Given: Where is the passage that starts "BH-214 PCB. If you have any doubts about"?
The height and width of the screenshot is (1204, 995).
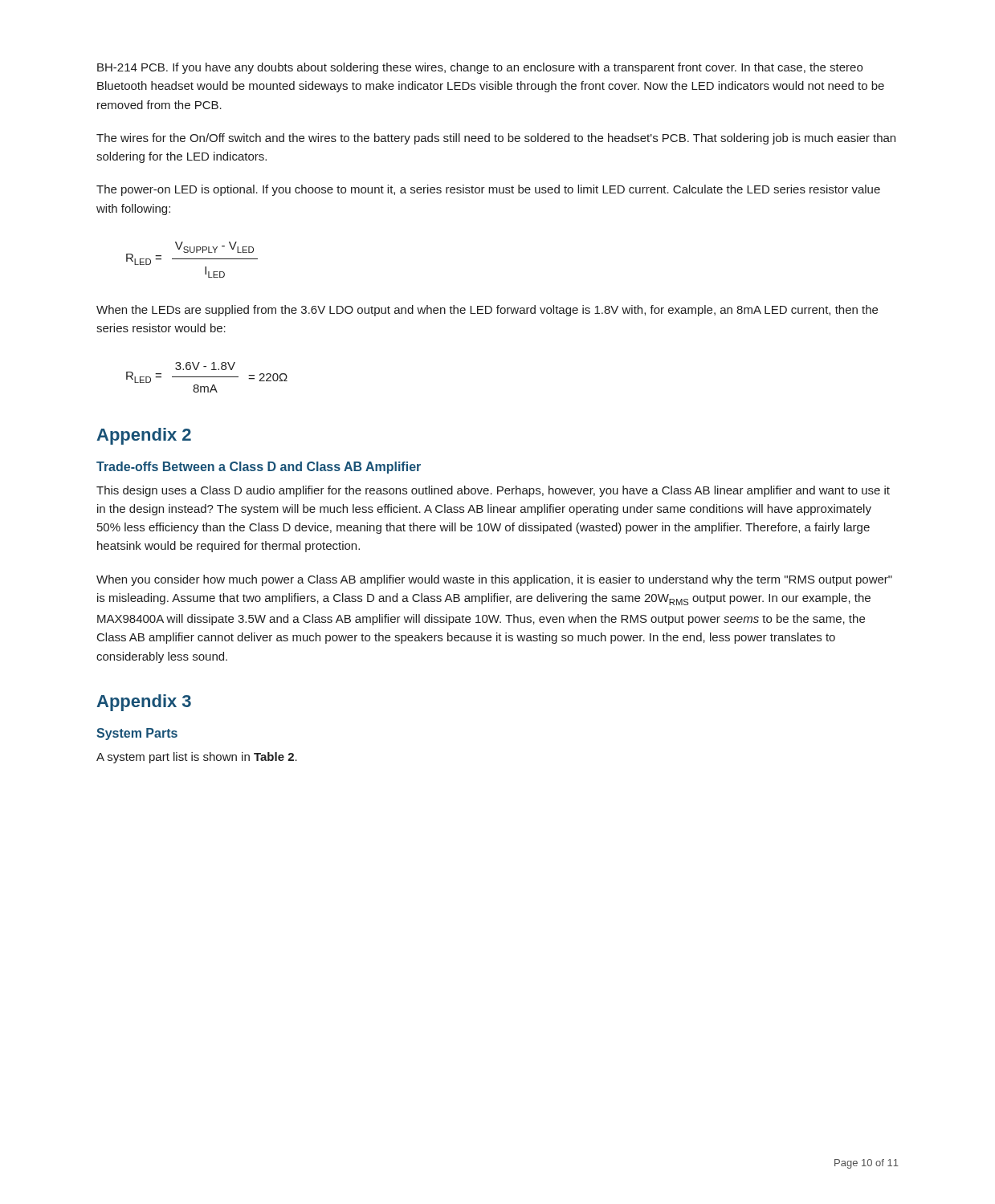Looking at the screenshot, I should (490, 86).
